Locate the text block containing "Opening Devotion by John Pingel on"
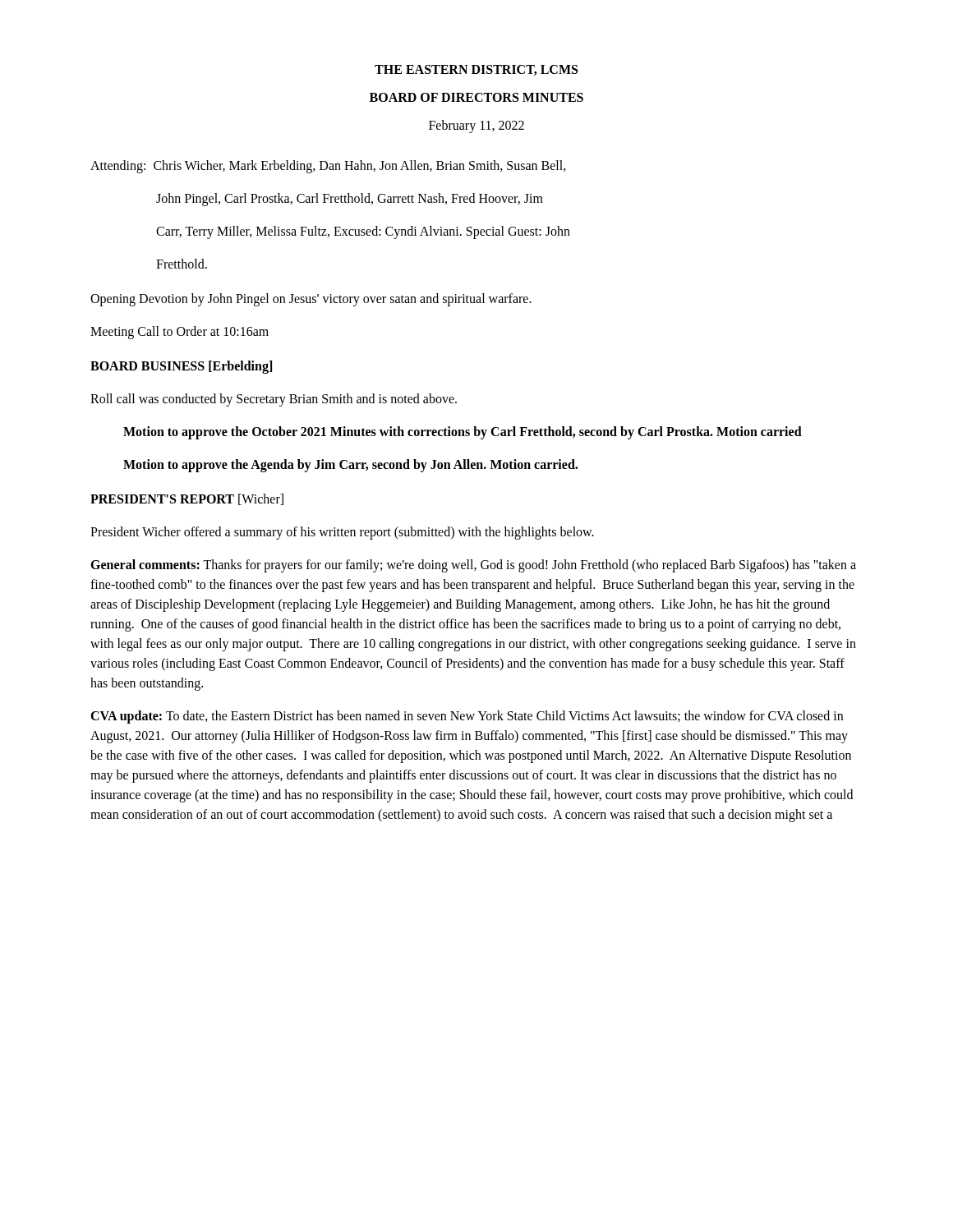The width and height of the screenshot is (953, 1232). coord(476,299)
